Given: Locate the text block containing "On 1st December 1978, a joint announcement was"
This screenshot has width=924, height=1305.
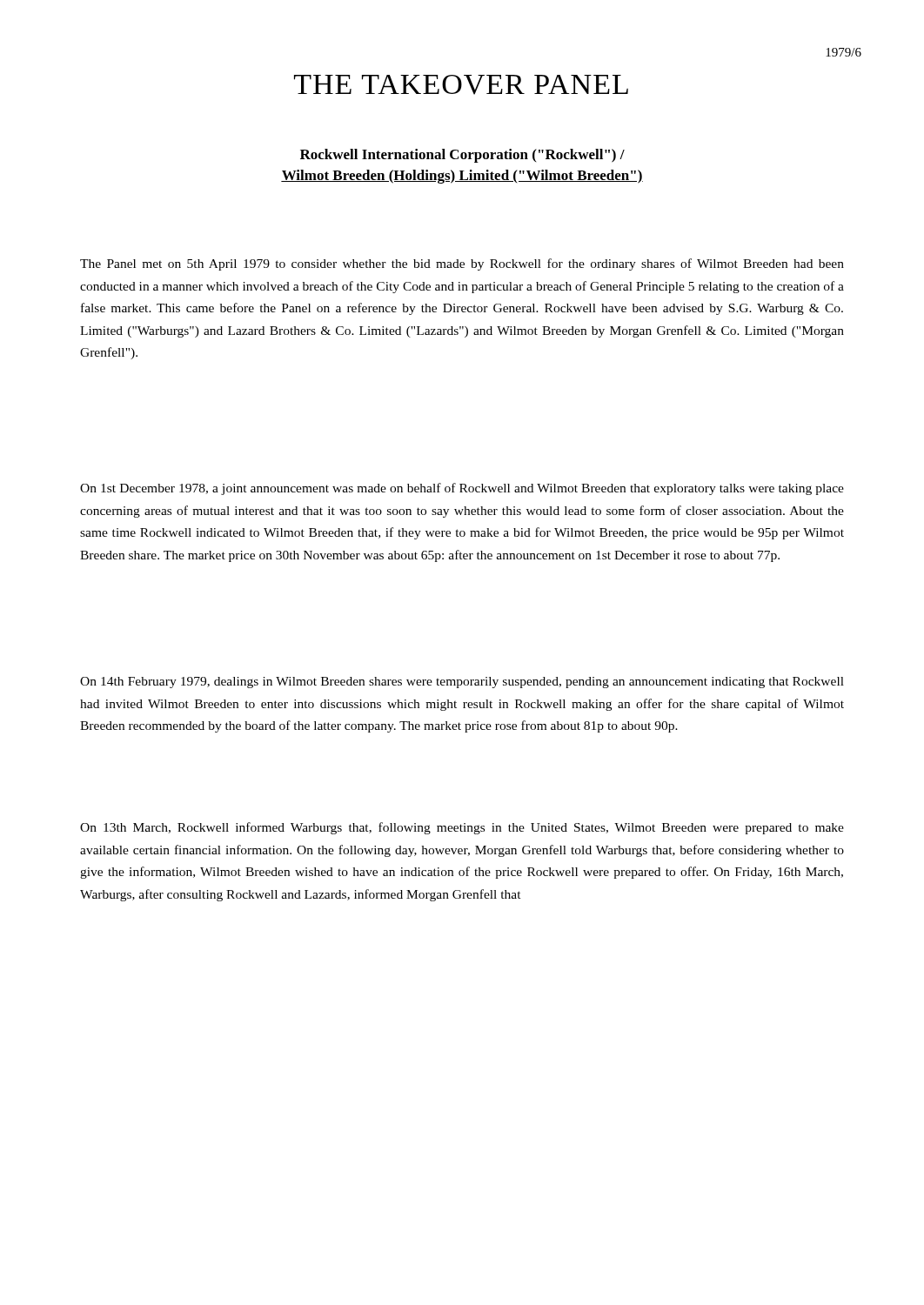Looking at the screenshot, I should (x=462, y=521).
